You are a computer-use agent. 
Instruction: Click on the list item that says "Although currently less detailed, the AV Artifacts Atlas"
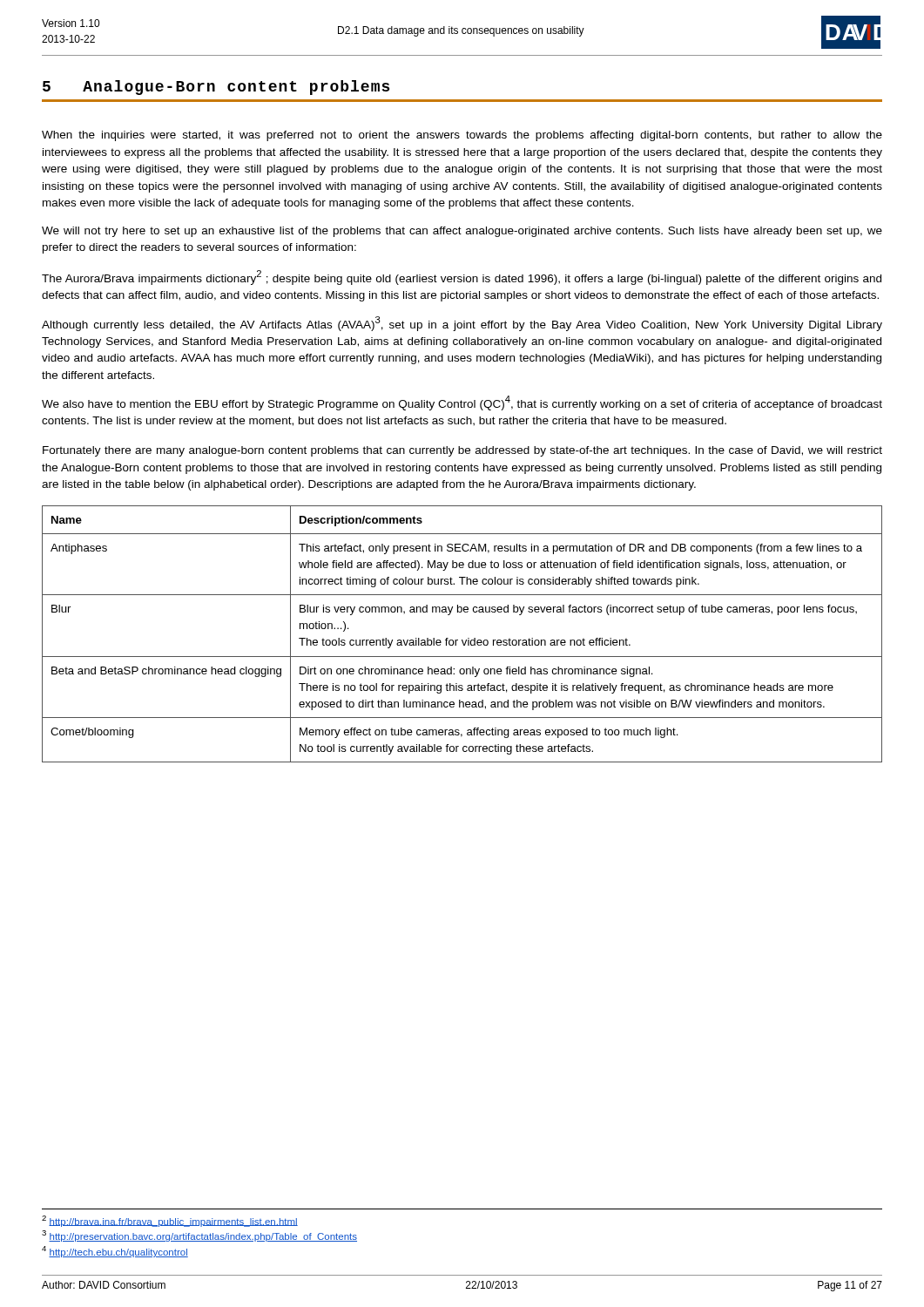pyautogui.click(x=462, y=348)
